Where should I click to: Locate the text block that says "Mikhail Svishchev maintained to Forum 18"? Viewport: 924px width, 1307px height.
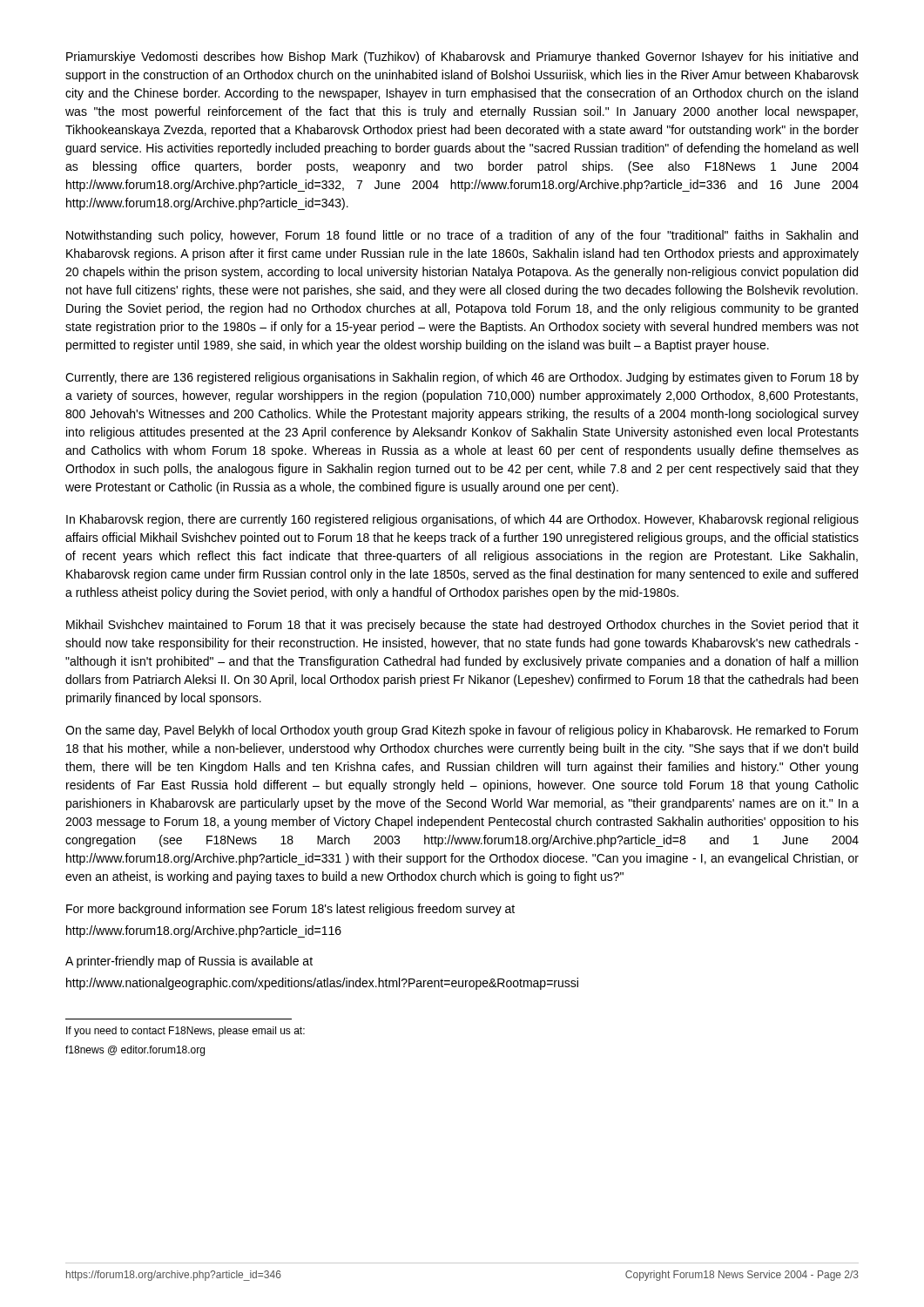462,661
